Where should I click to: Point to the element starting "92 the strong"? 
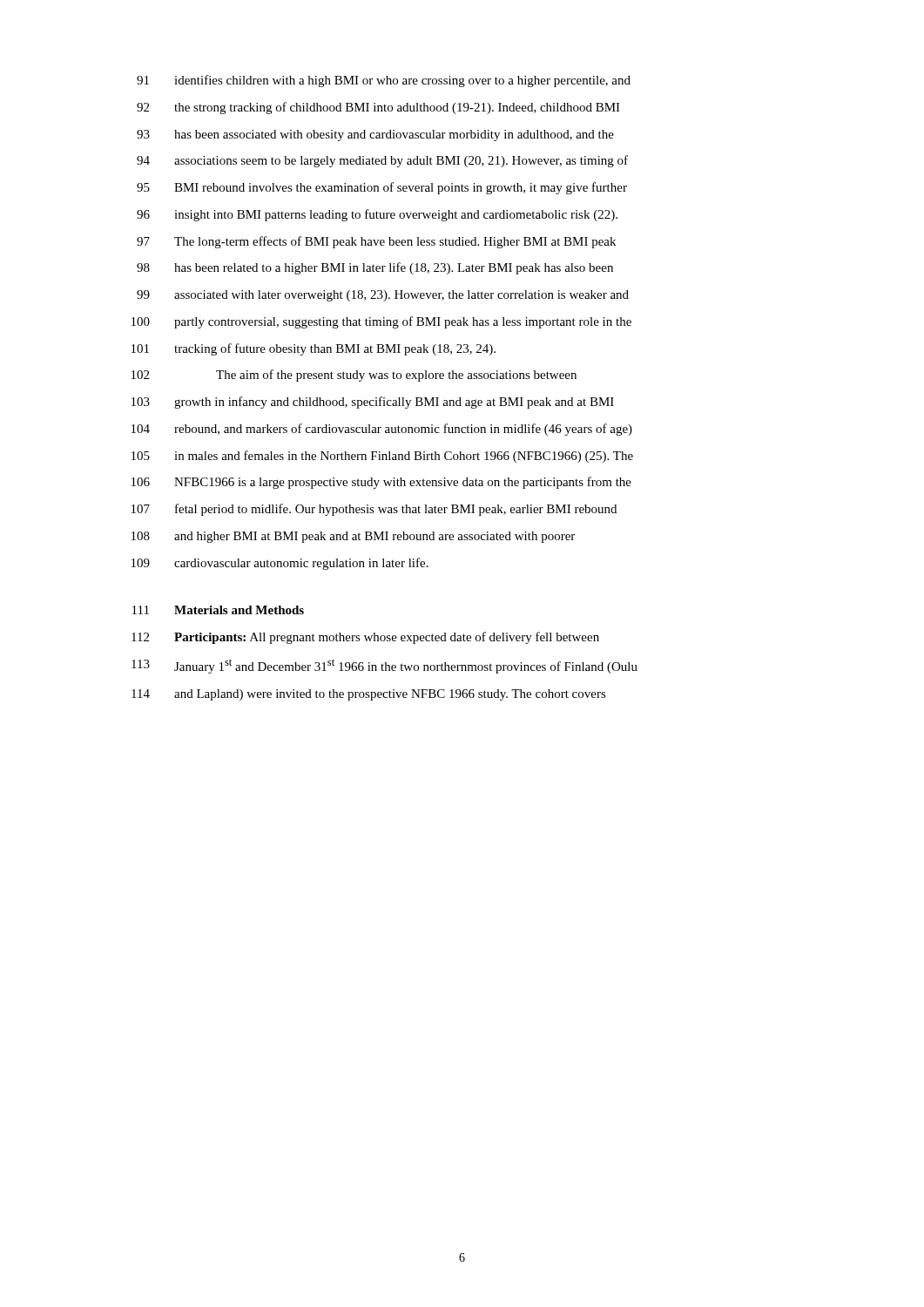click(466, 107)
